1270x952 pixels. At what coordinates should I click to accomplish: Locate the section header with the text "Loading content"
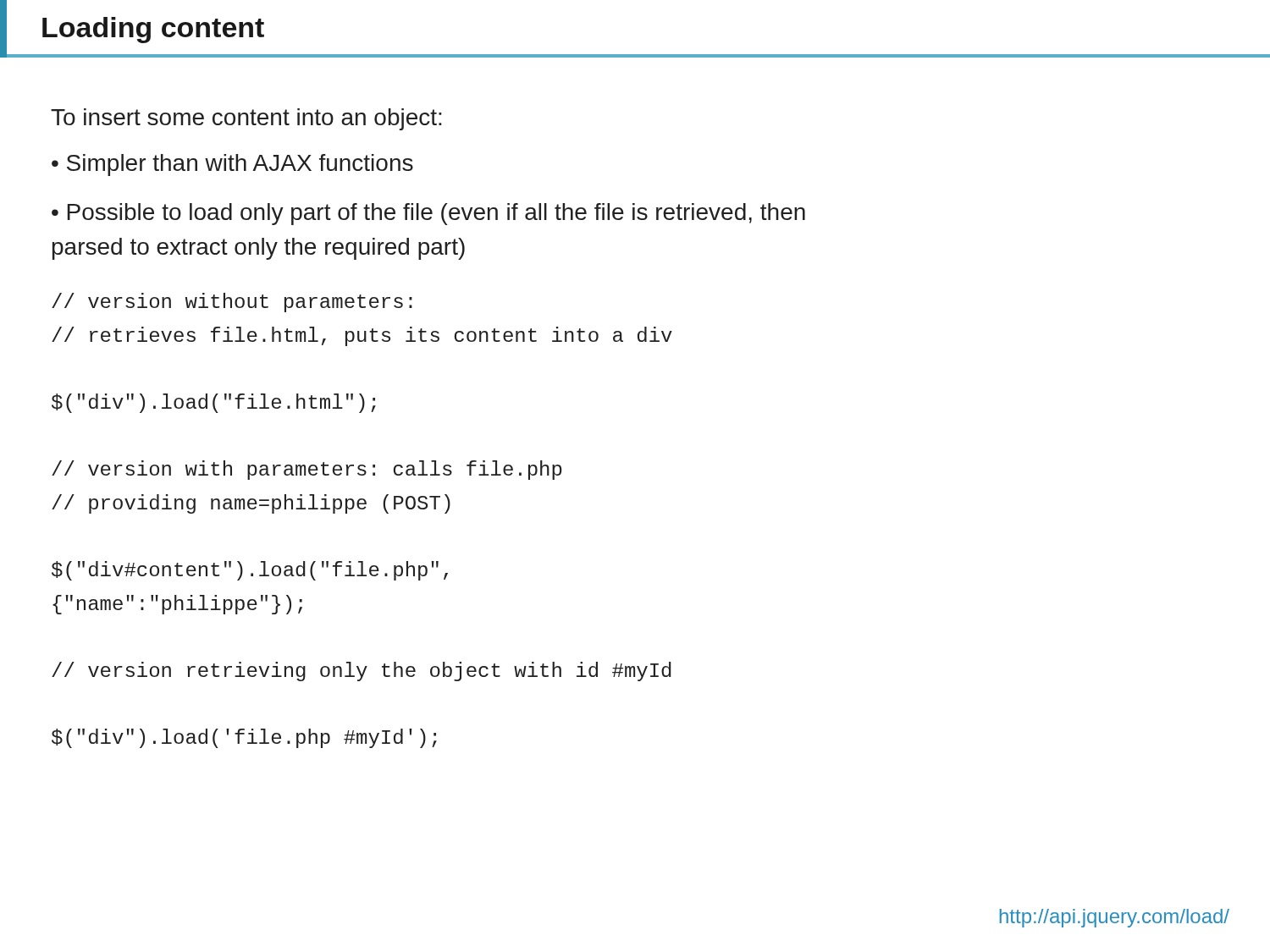[153, 27]
